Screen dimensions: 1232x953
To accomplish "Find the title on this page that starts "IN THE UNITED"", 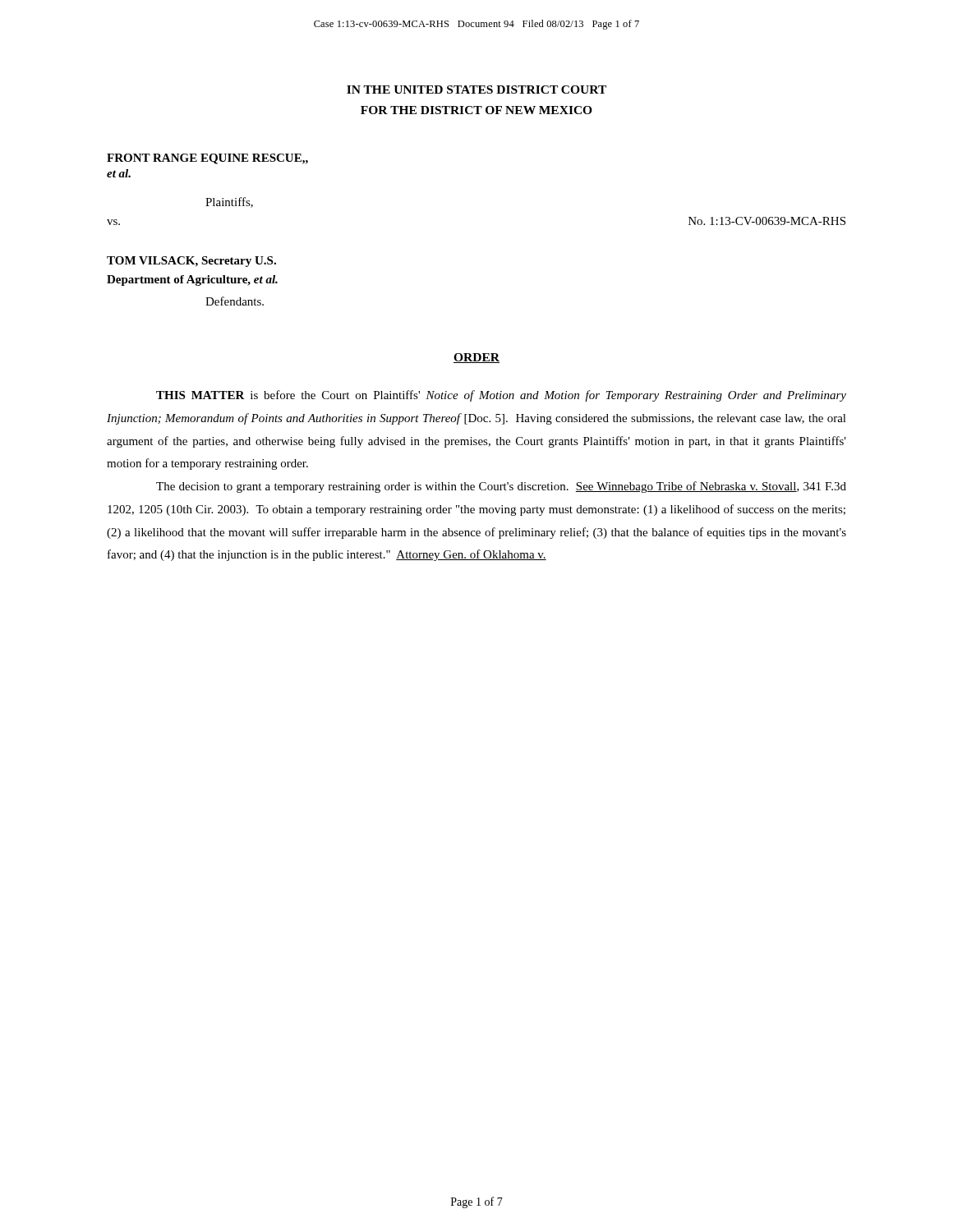I will click(476, 99).
